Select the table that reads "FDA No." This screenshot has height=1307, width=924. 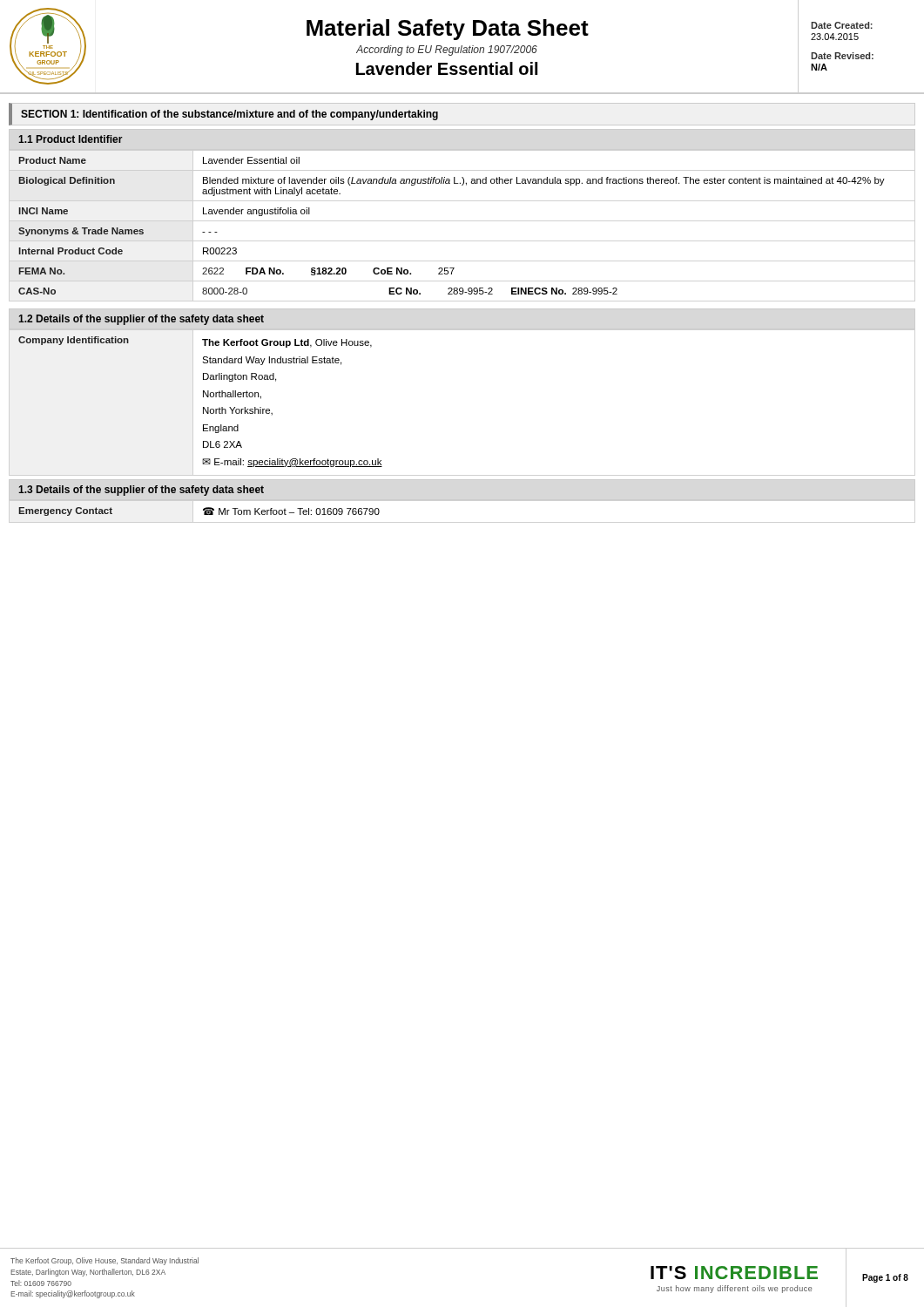pos(462,226)
